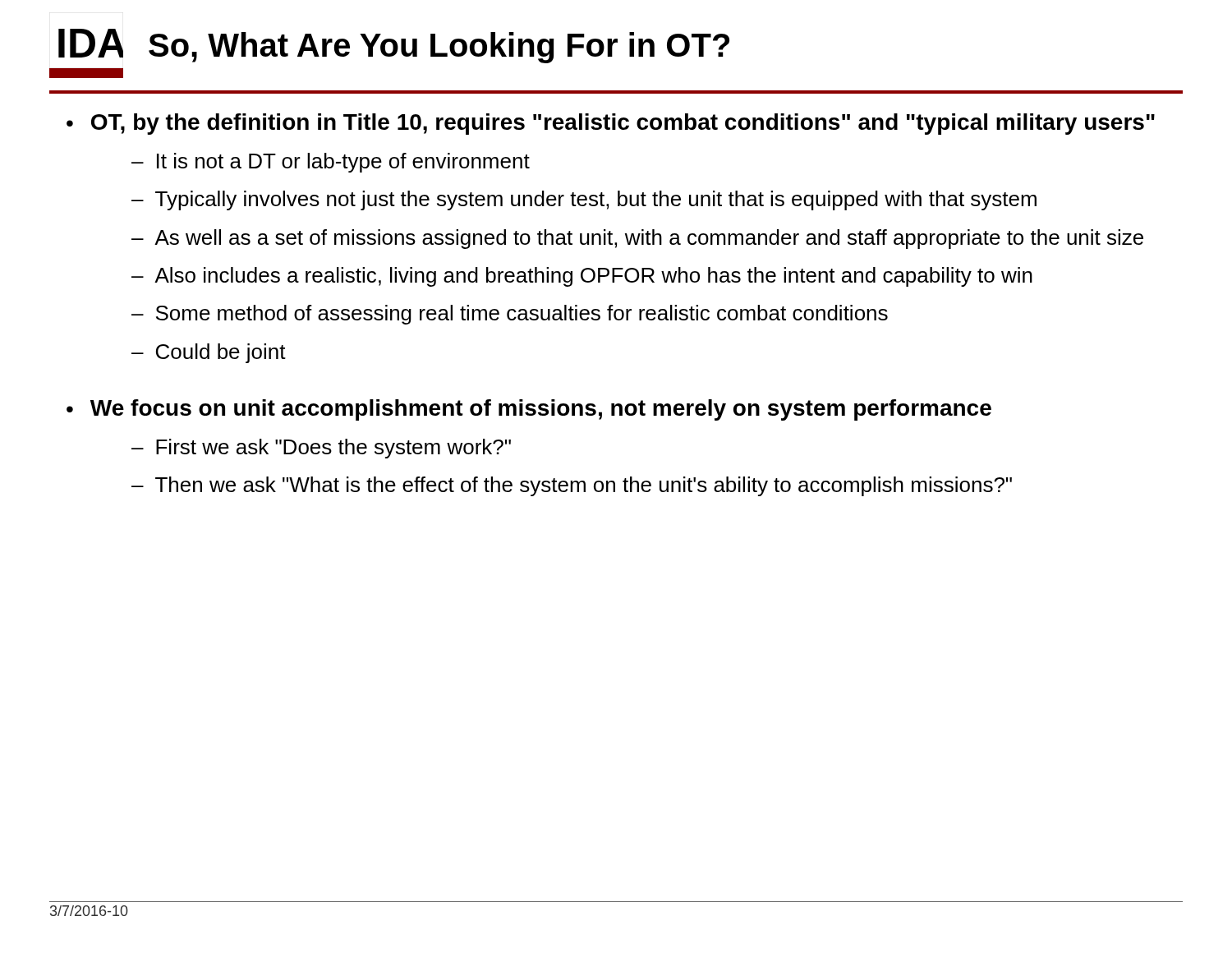Point to the text block starting "So, What Are"

(x=440, y=45)
